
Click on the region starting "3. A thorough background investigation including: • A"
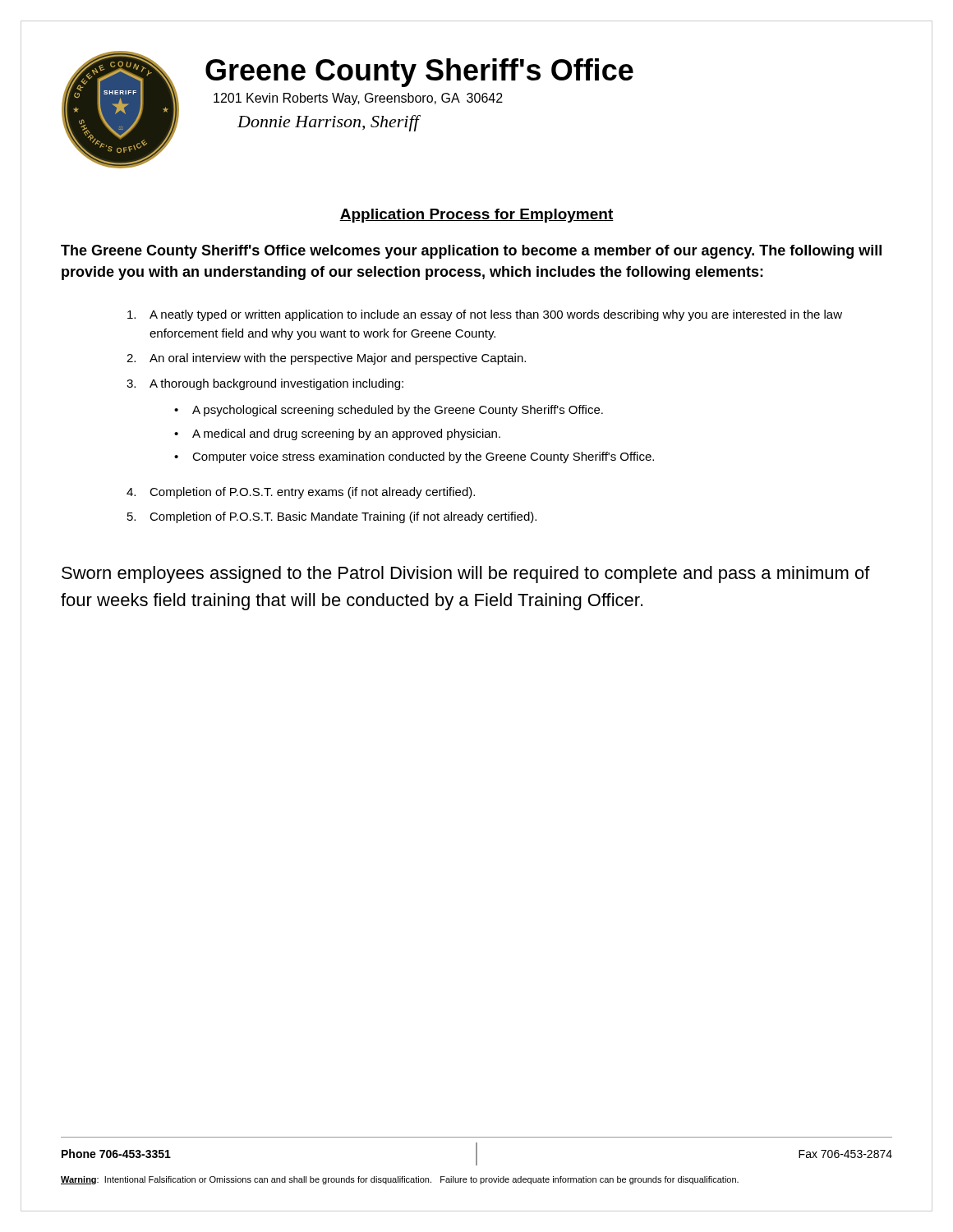click(509, 425)
